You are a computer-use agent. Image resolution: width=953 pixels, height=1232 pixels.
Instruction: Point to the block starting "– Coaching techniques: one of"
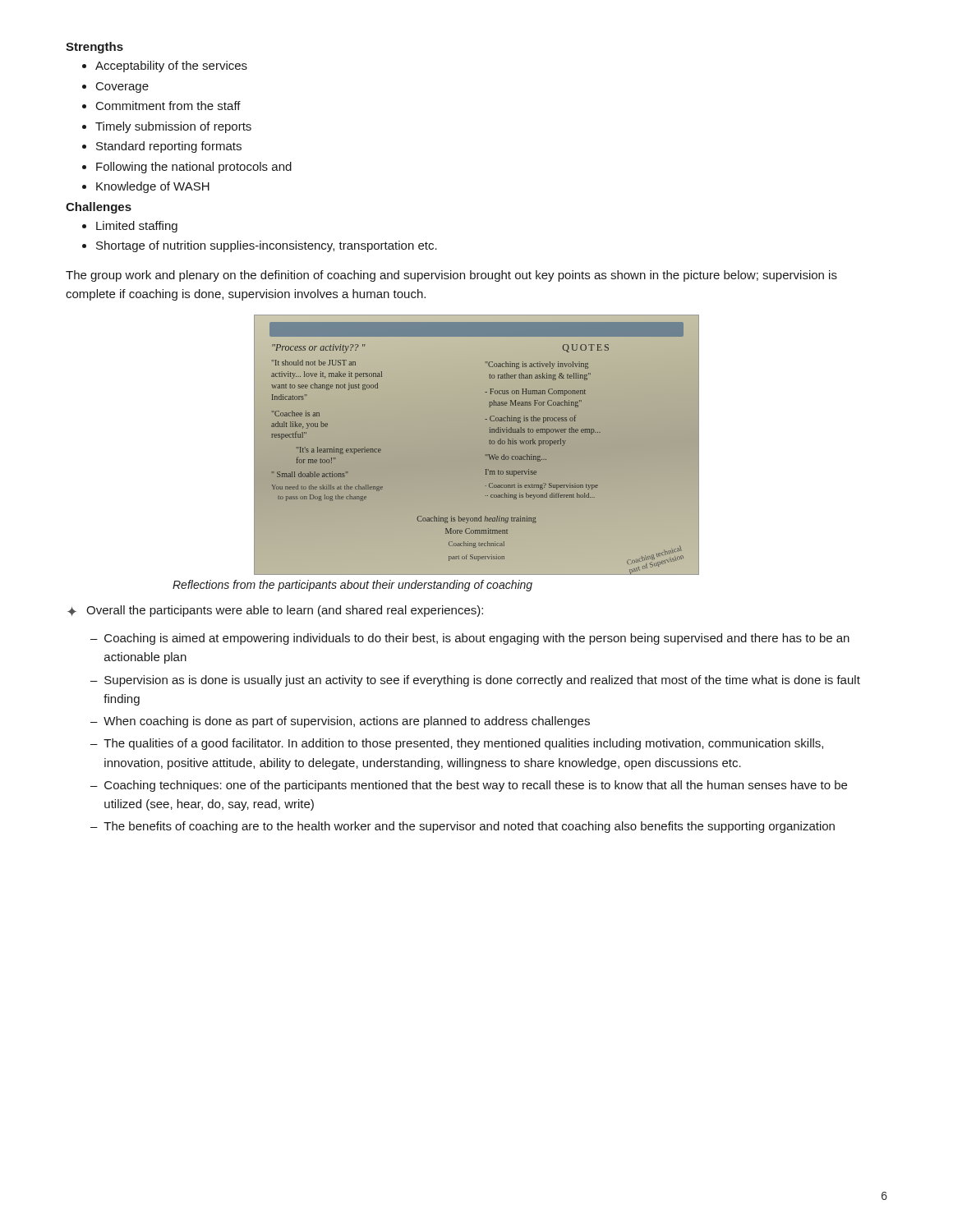[489, 794]
